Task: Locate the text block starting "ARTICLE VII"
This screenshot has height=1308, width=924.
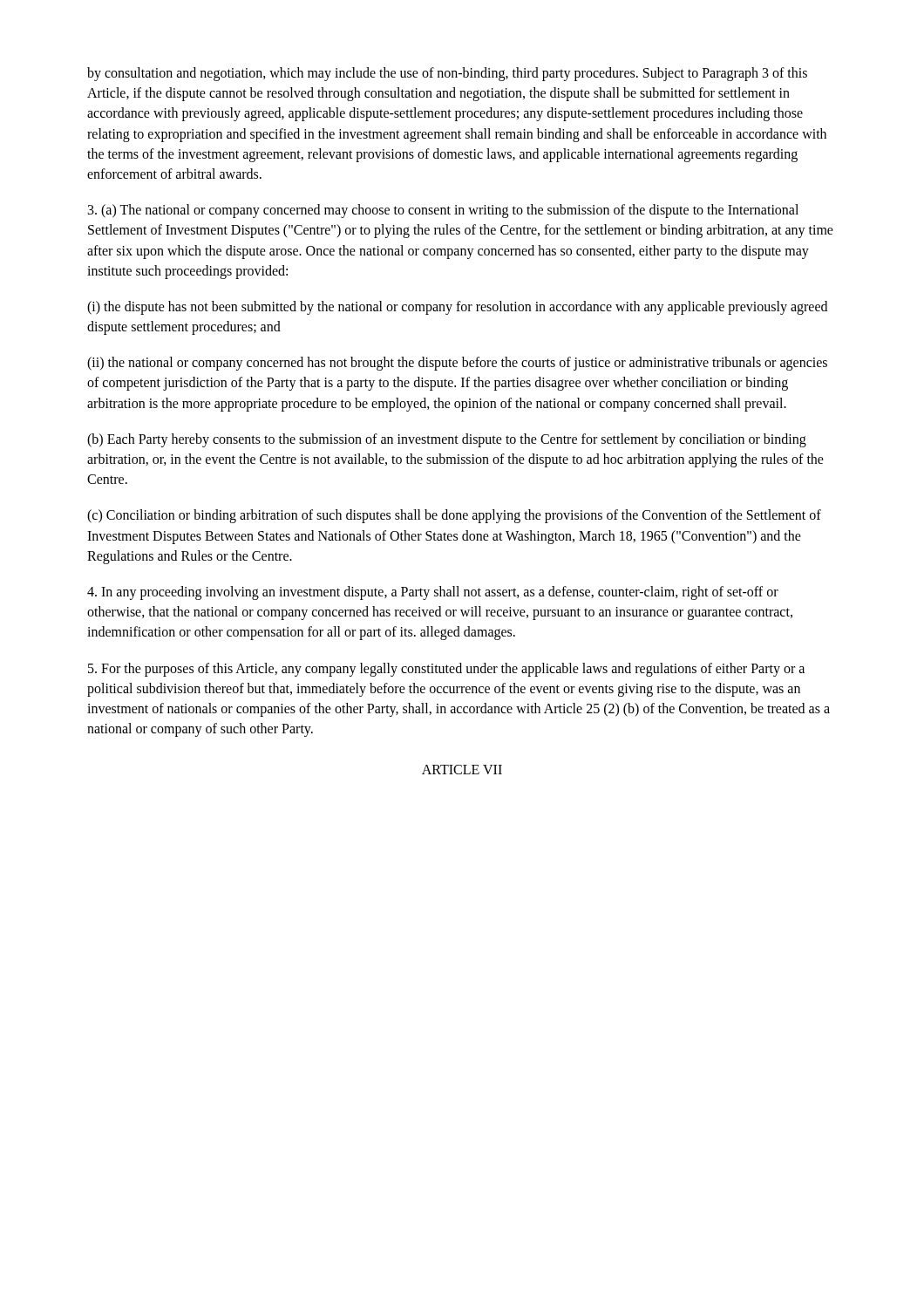Action: pyautogui.click(x=462, y=770)
